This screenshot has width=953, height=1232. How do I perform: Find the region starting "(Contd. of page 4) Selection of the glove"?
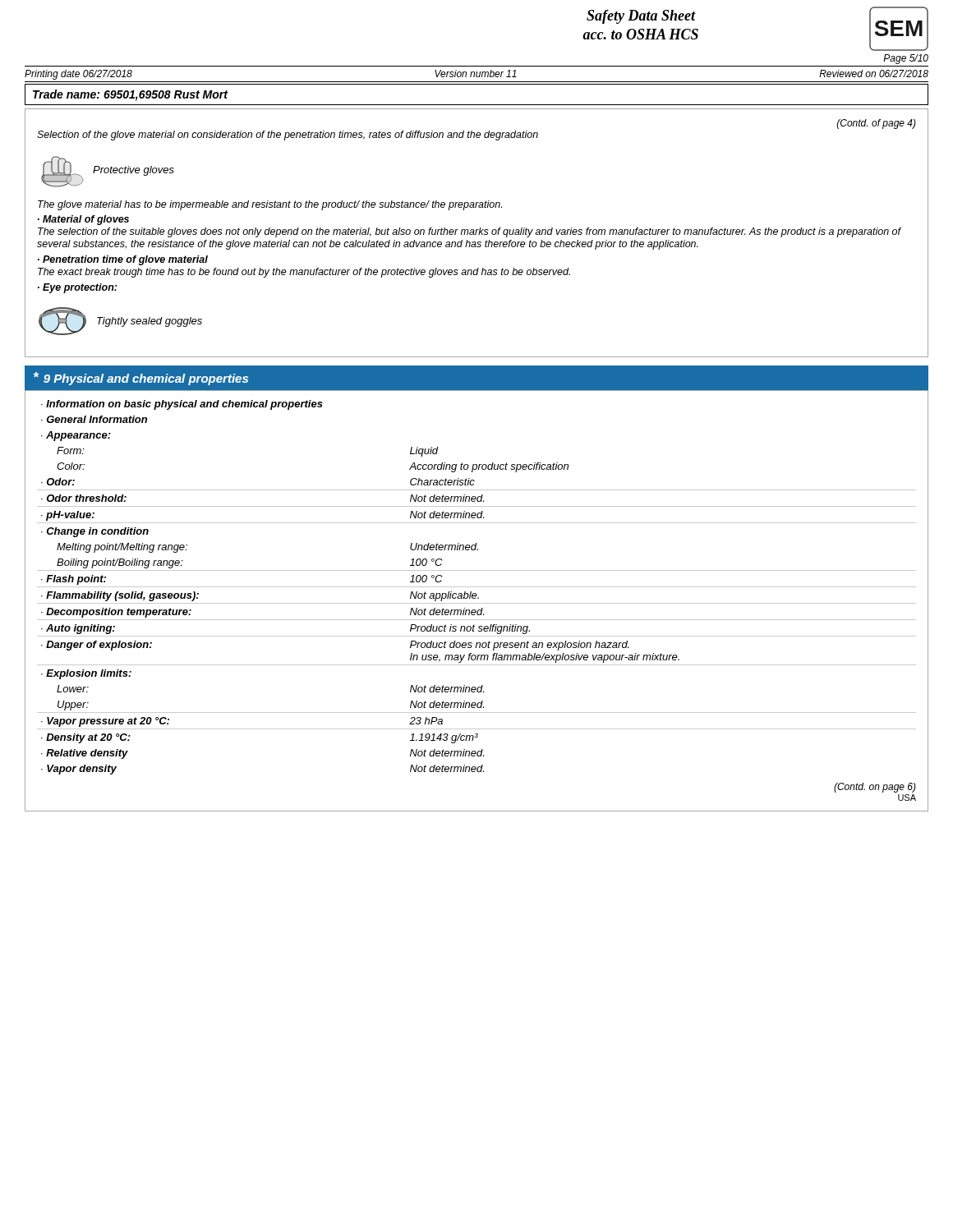476,230
